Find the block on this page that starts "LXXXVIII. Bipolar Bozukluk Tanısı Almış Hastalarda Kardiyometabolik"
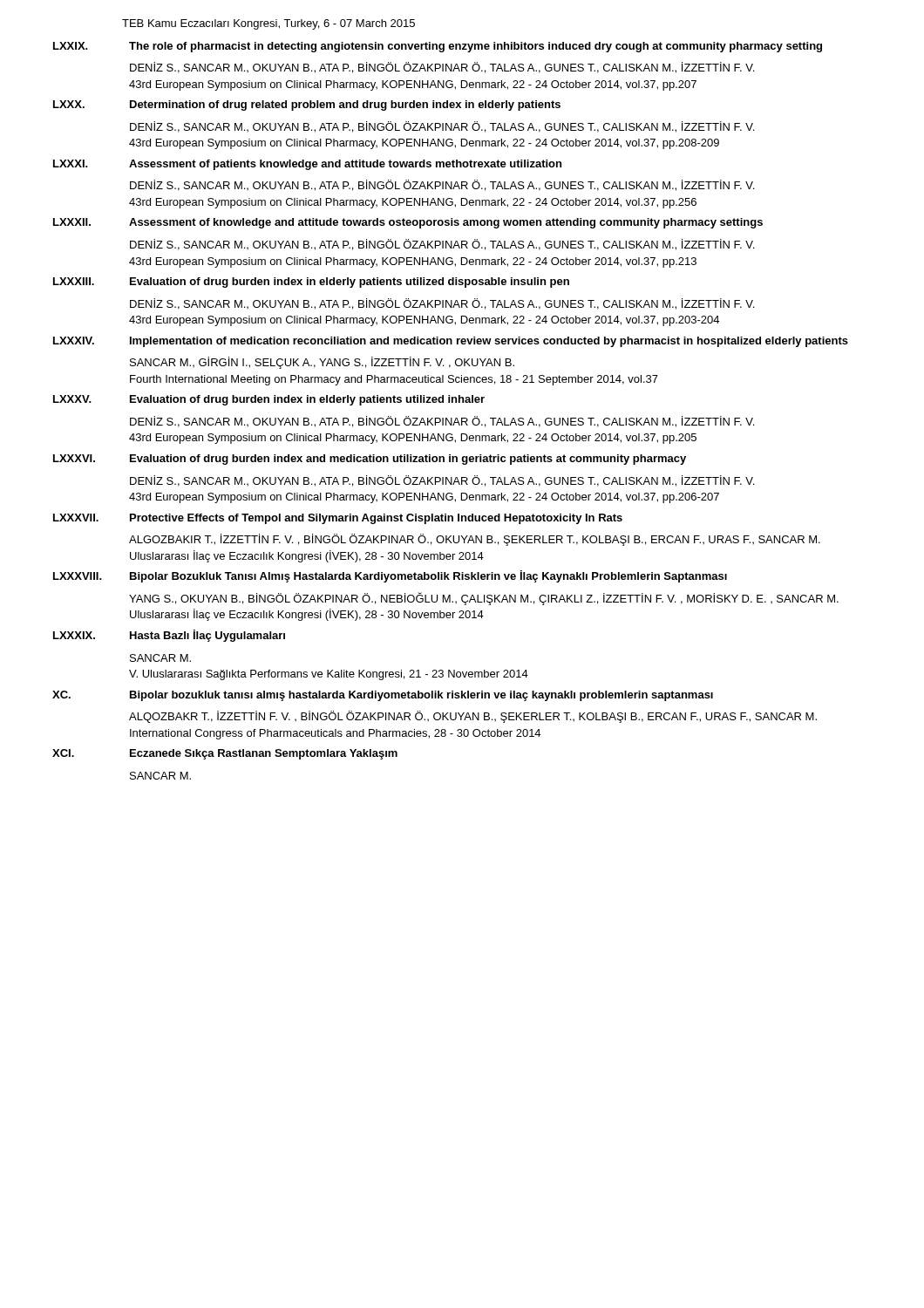Screen dimensions: 1308x924 (466, 577)
